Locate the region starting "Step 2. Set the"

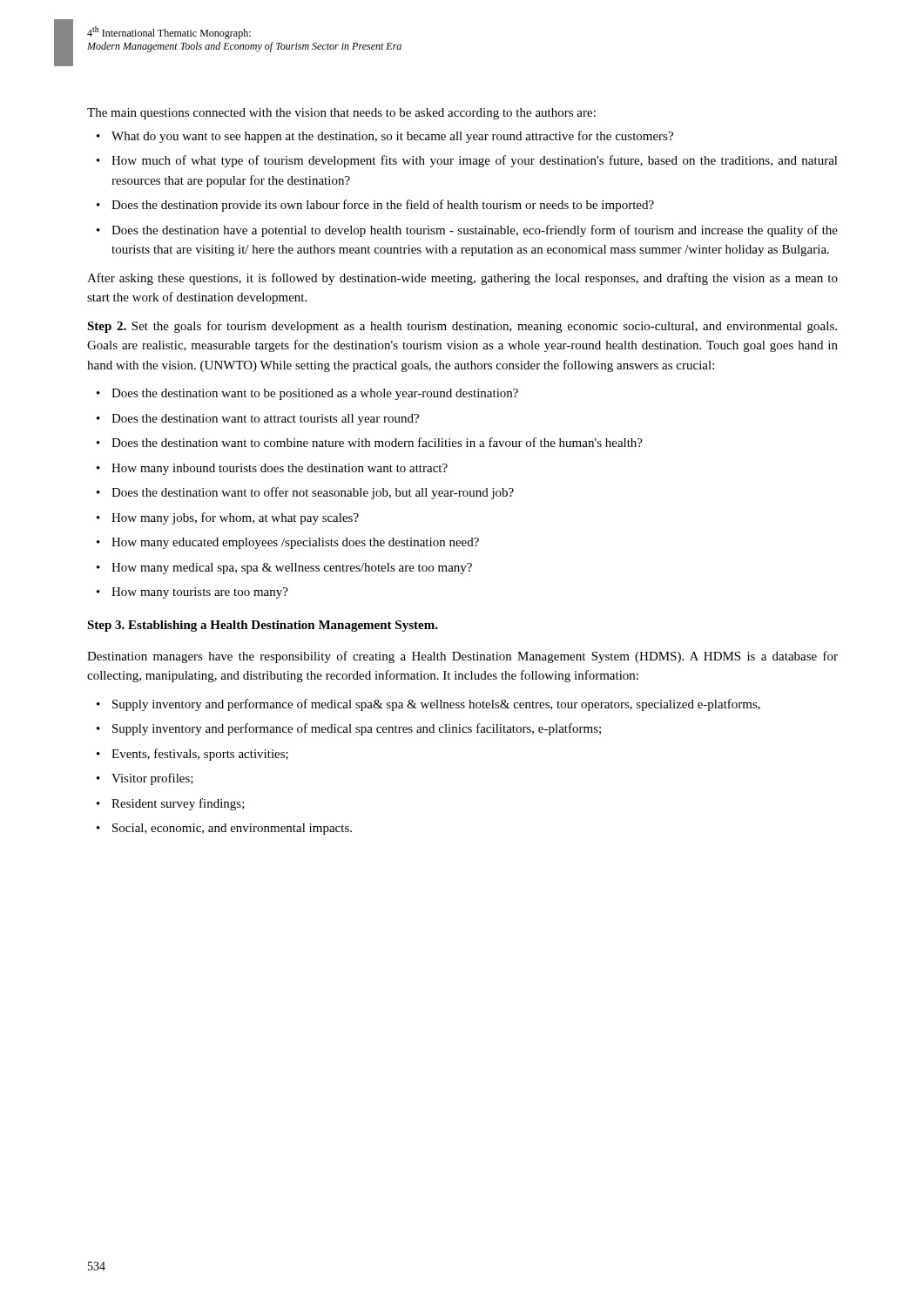(462, 345)
